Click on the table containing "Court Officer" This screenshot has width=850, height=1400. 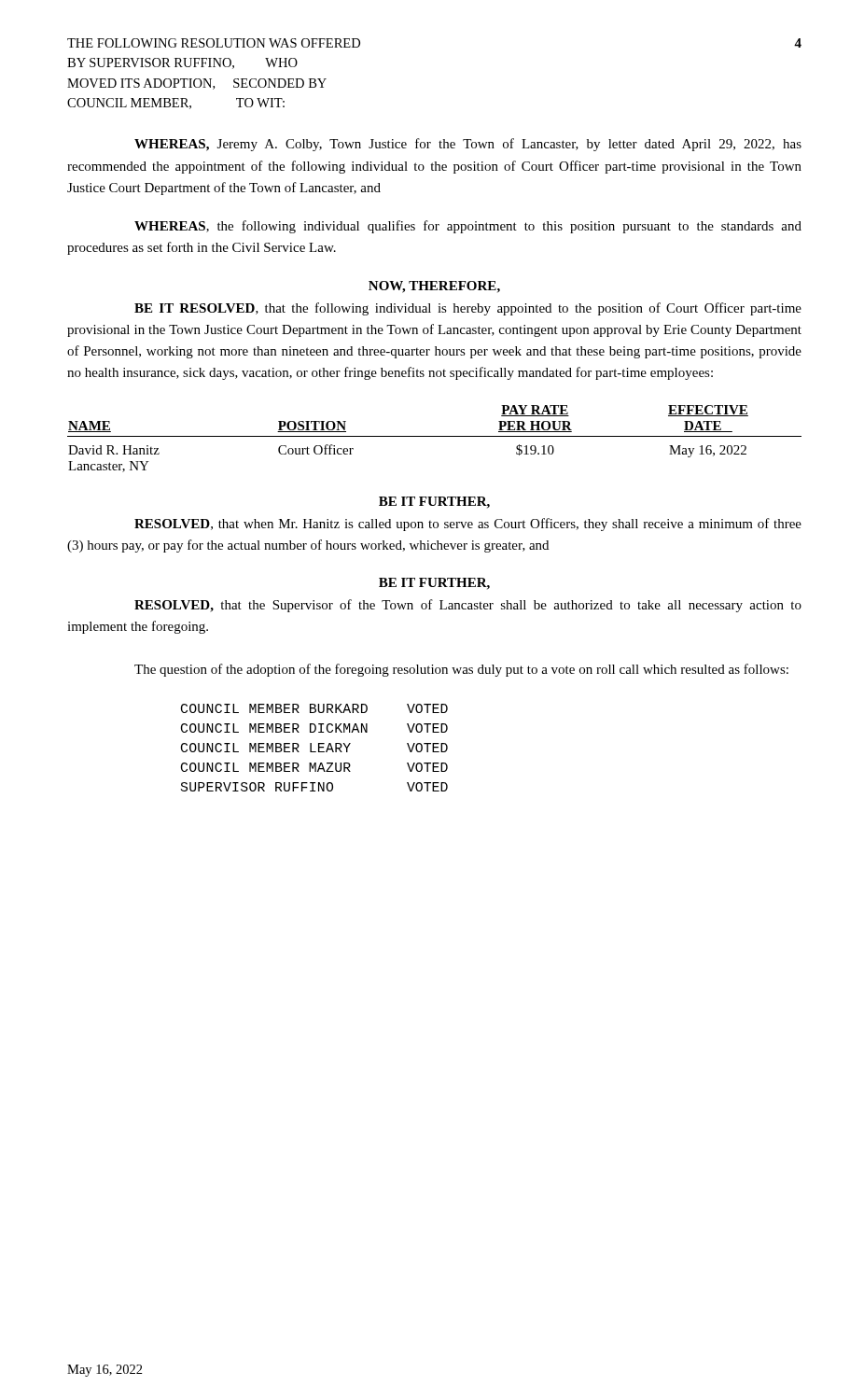click(434, 438)
